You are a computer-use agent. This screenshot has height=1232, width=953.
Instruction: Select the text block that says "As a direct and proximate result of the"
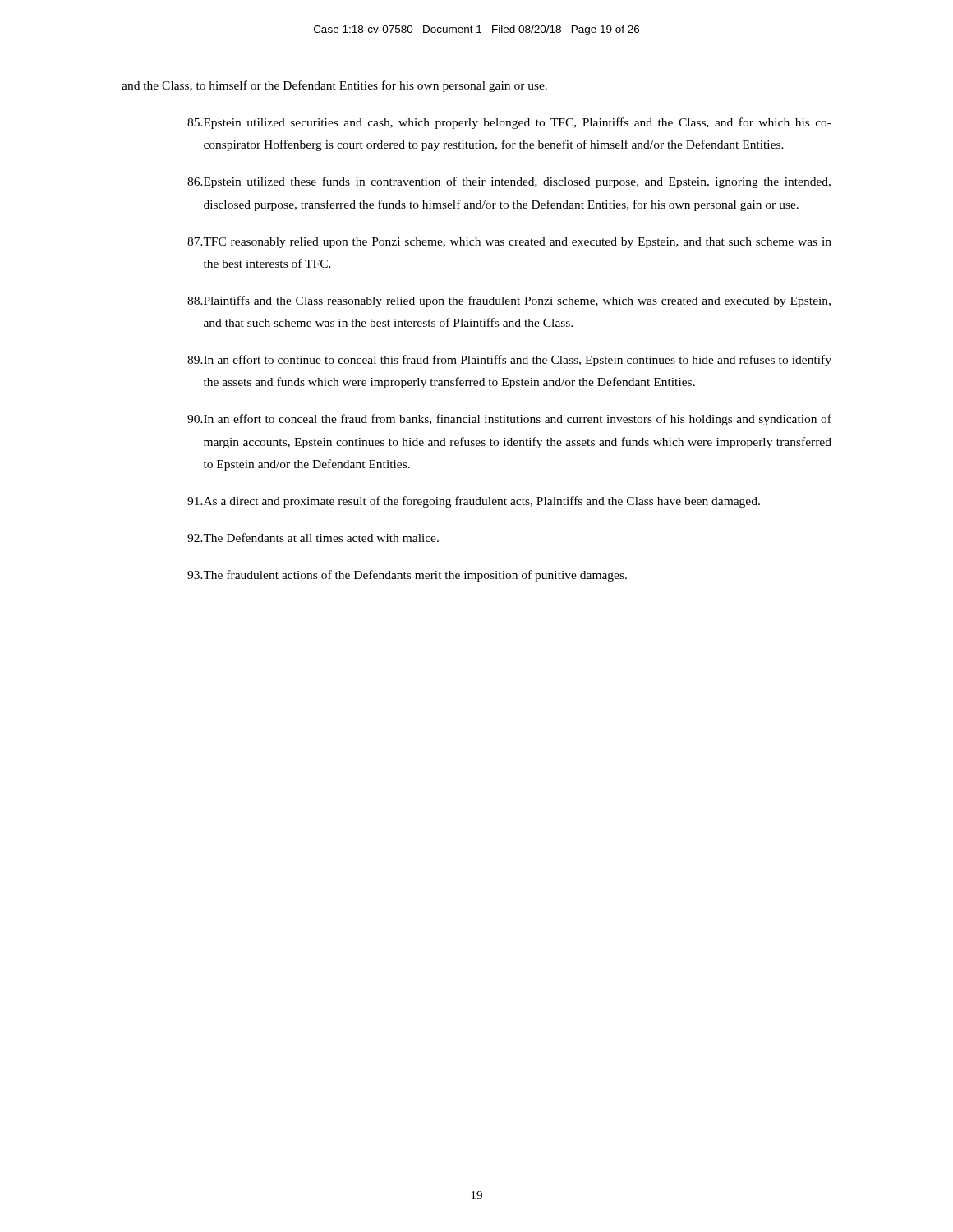pos(476,500)
